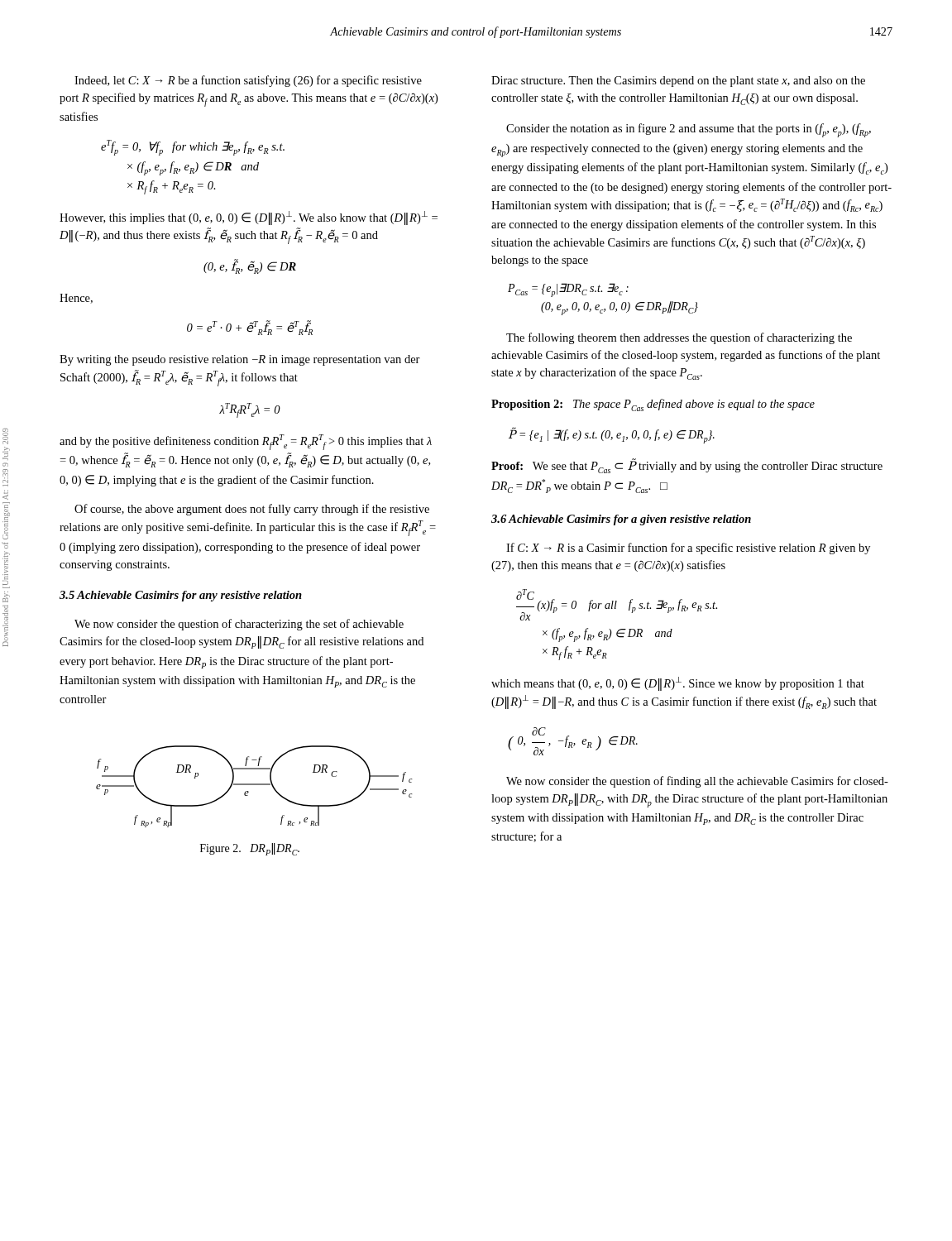Where does it say "Figure 2. DRP‖DRC."?
Image resolution: width=952 pixels, height=1241 pixels.
click(250, 850)
